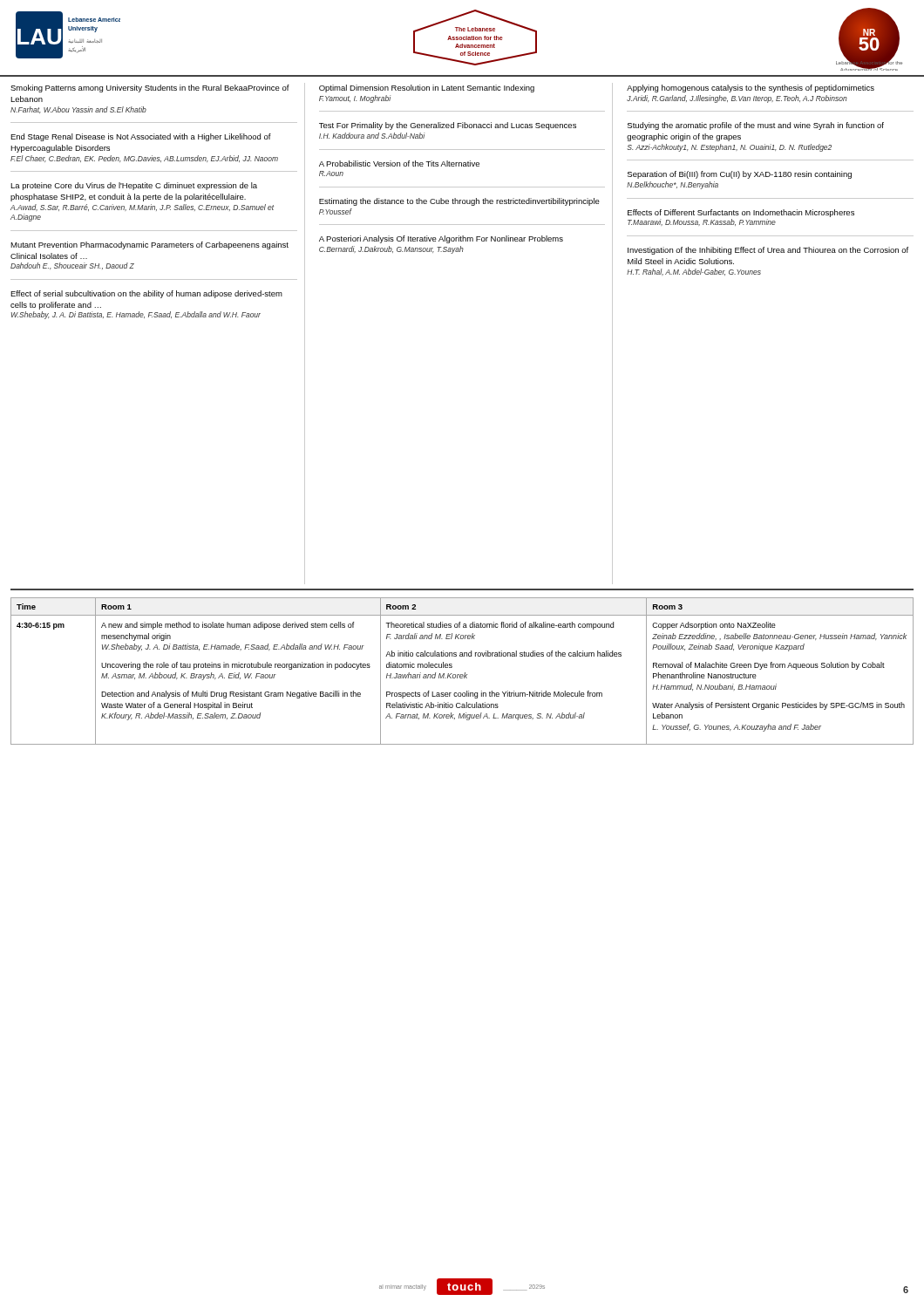The height and width of the screenshot is (1308, 924).
Task: Locate the list item that says "A Posteriori Analysis Of Iterative Algorithm"
Action: 462,244
